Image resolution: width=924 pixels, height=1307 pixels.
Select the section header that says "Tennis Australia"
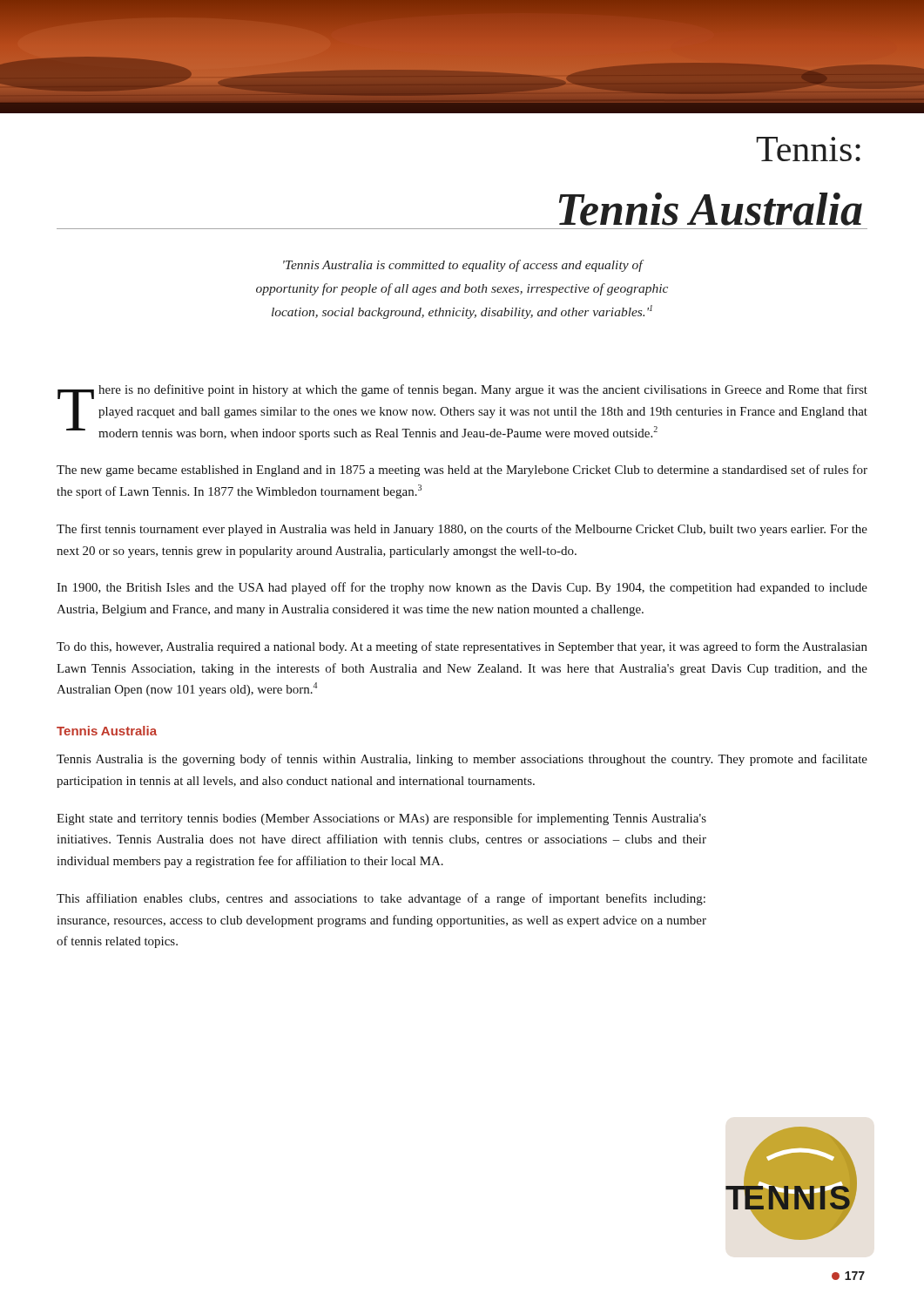(x=107, y=731)
